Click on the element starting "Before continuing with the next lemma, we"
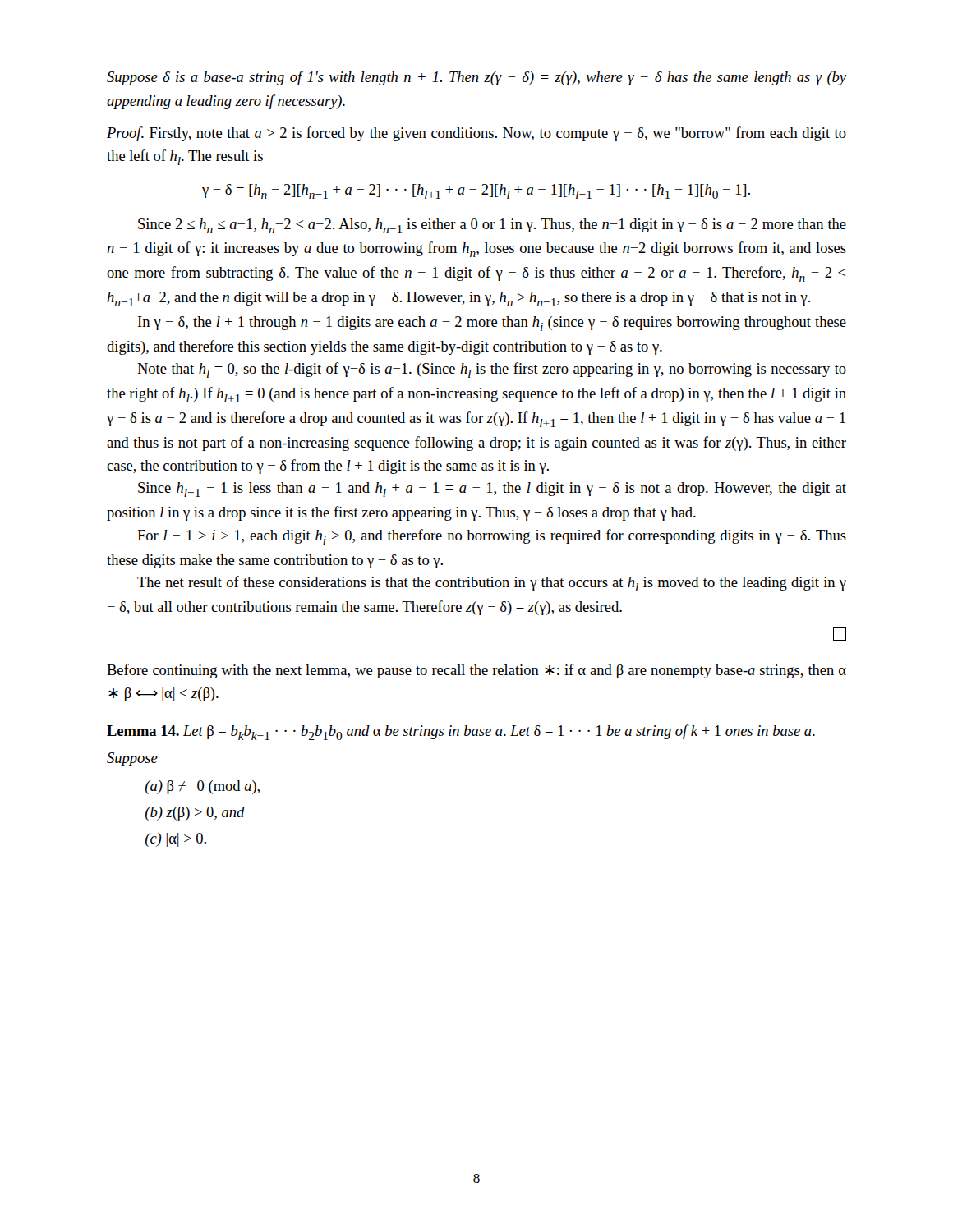Viewport: 953px width, 1232px height. [x=476, y=682]
